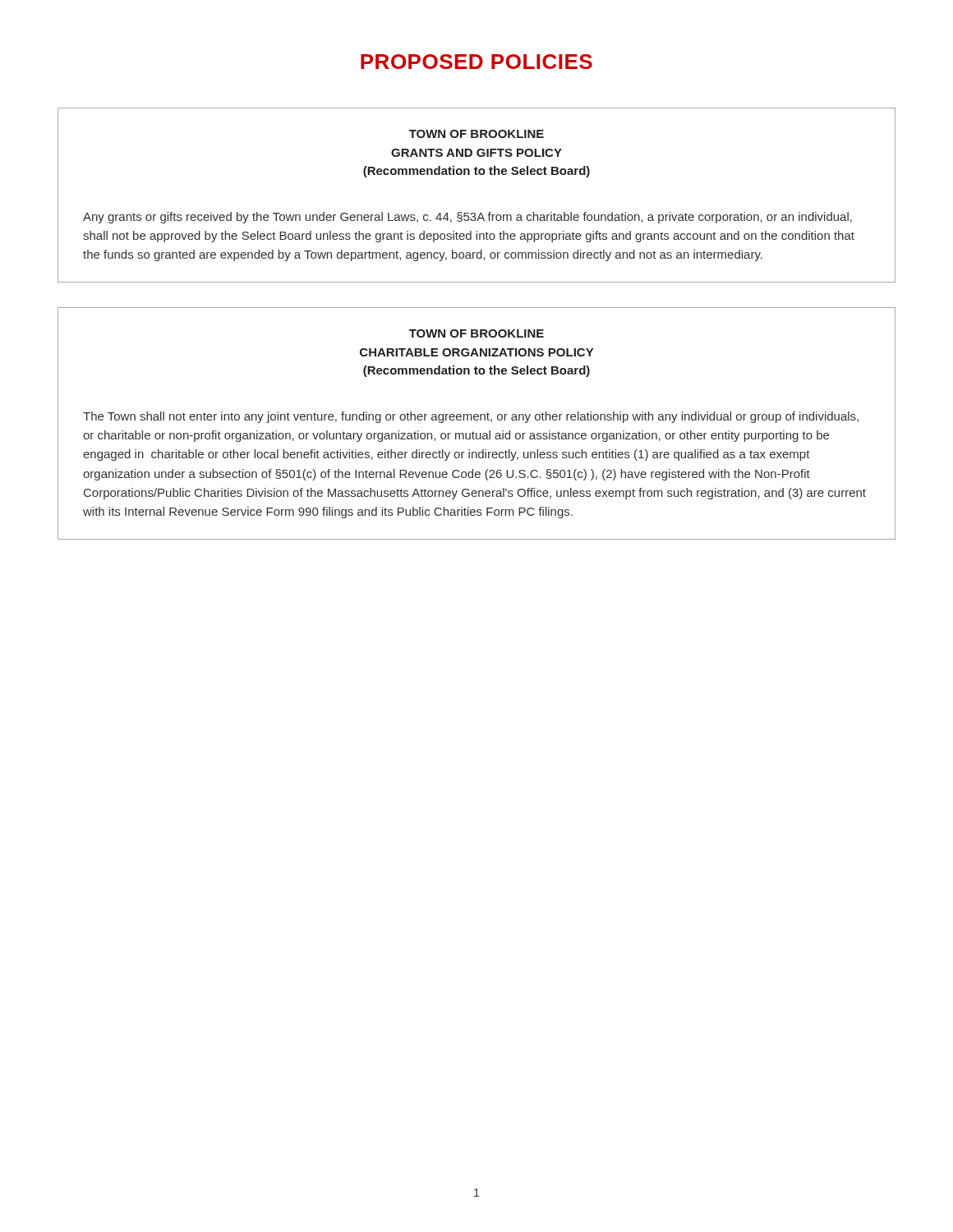Navigate to the block starting "The Town shall not enter into"
This screenshot has height=1232, width=953.
[476, 464]
